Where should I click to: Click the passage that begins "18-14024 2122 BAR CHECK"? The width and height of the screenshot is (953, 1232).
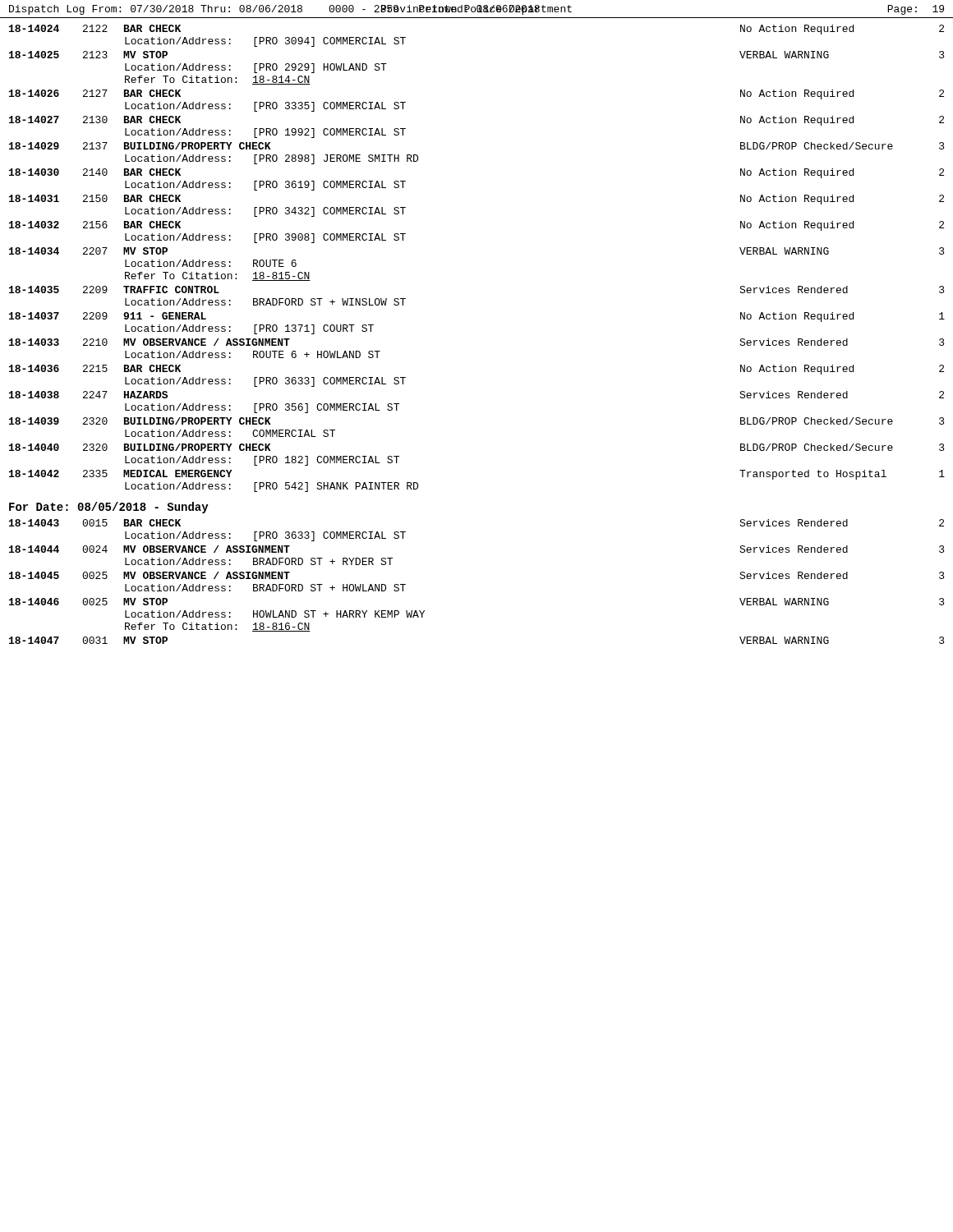pyautogui.click(x=37, y=29)
